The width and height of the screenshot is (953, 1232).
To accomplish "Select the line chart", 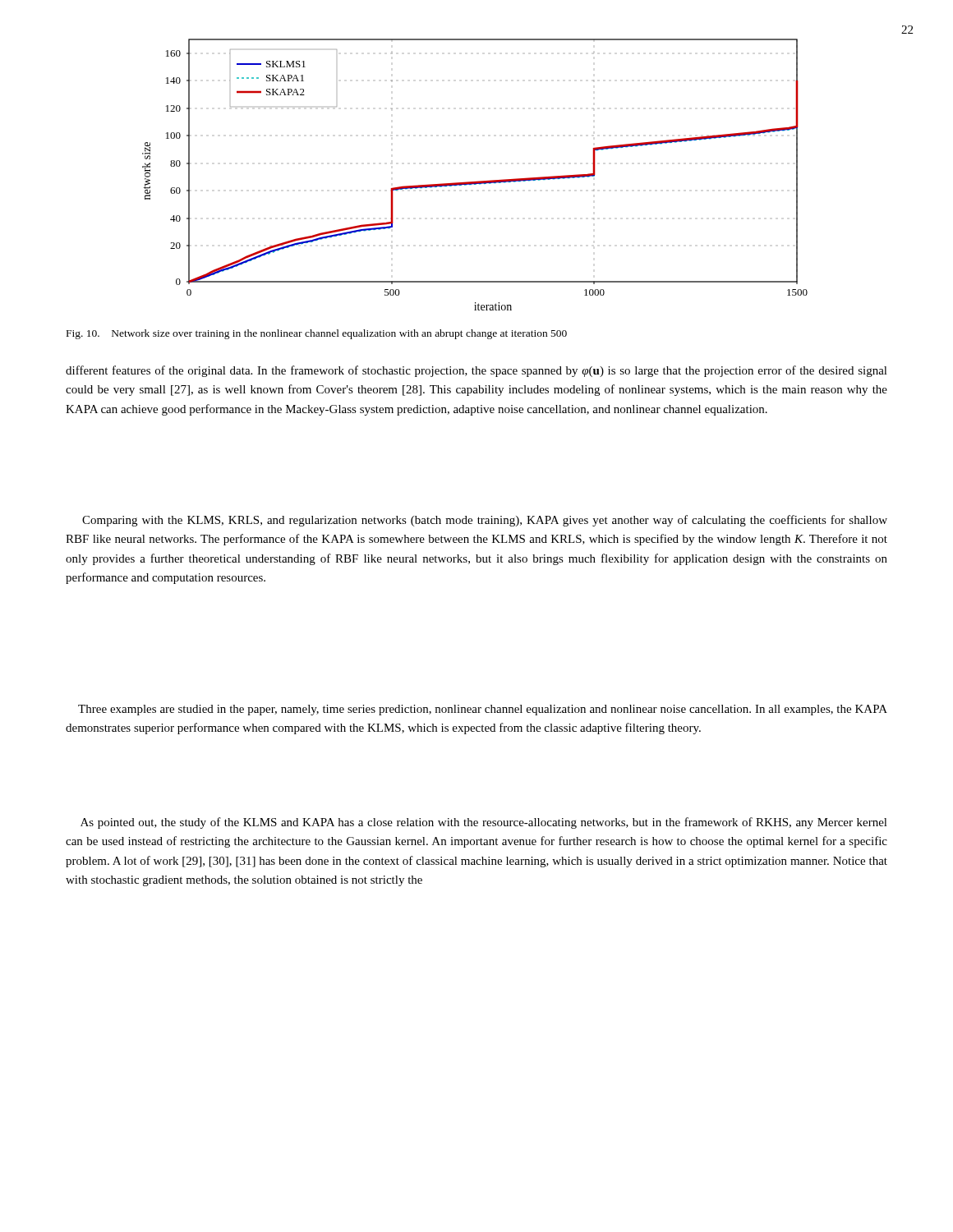I will pyautogui.click(x=476, y=172).
